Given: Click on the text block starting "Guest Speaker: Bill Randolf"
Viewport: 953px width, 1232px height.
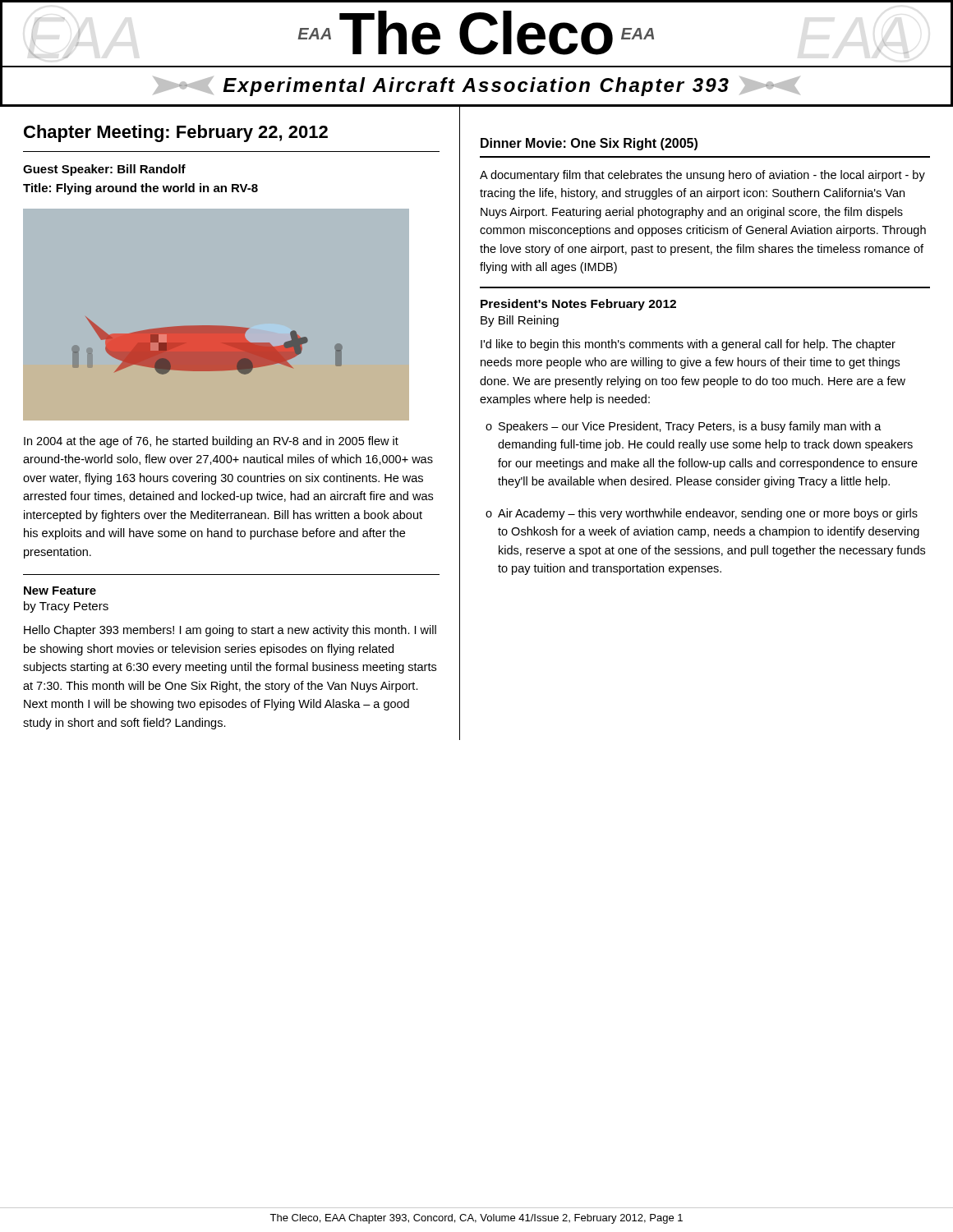Looking at the screenshot, I should point(141,178).
